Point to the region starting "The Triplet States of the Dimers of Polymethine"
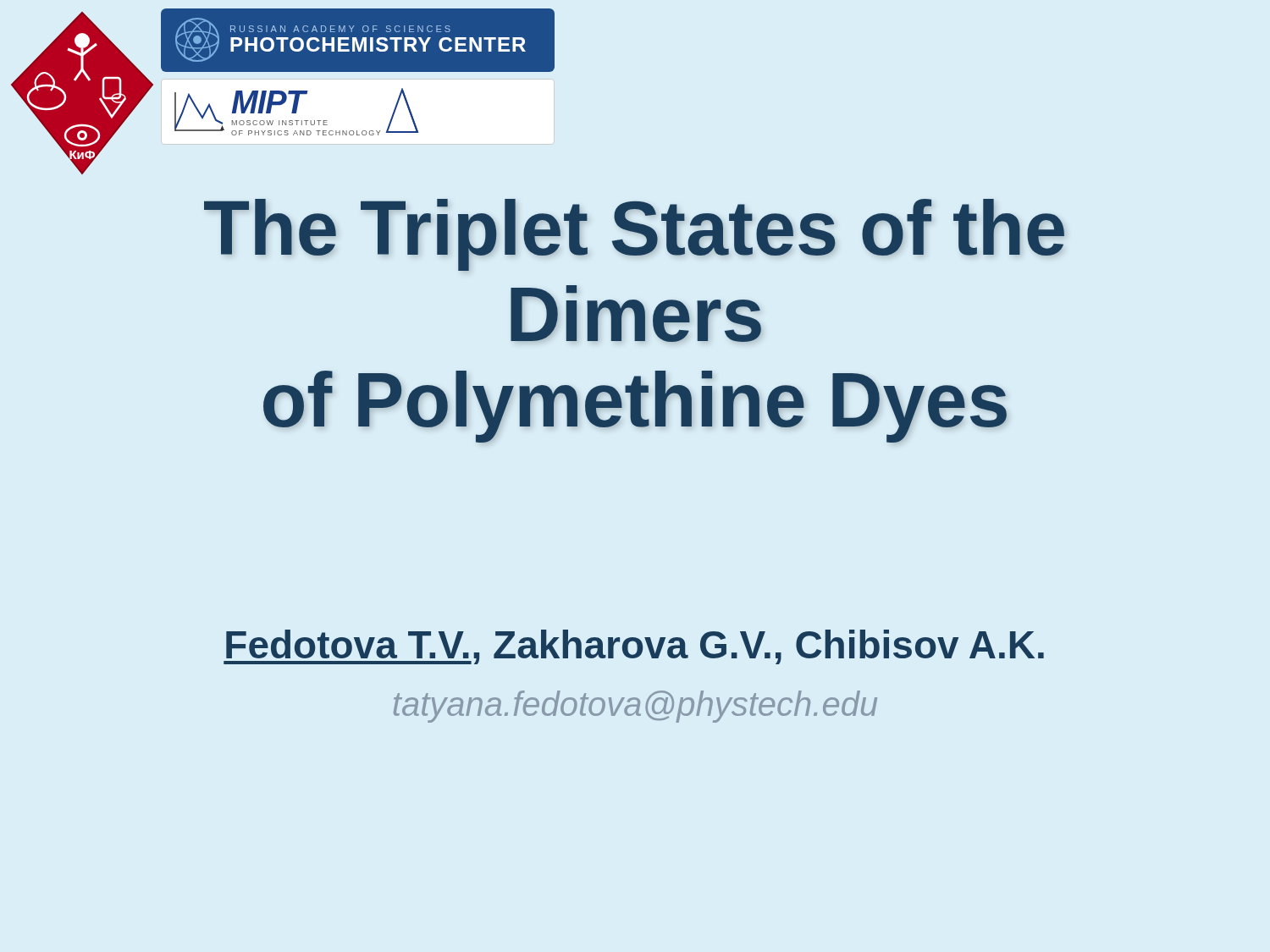 (x=635, y=315)
